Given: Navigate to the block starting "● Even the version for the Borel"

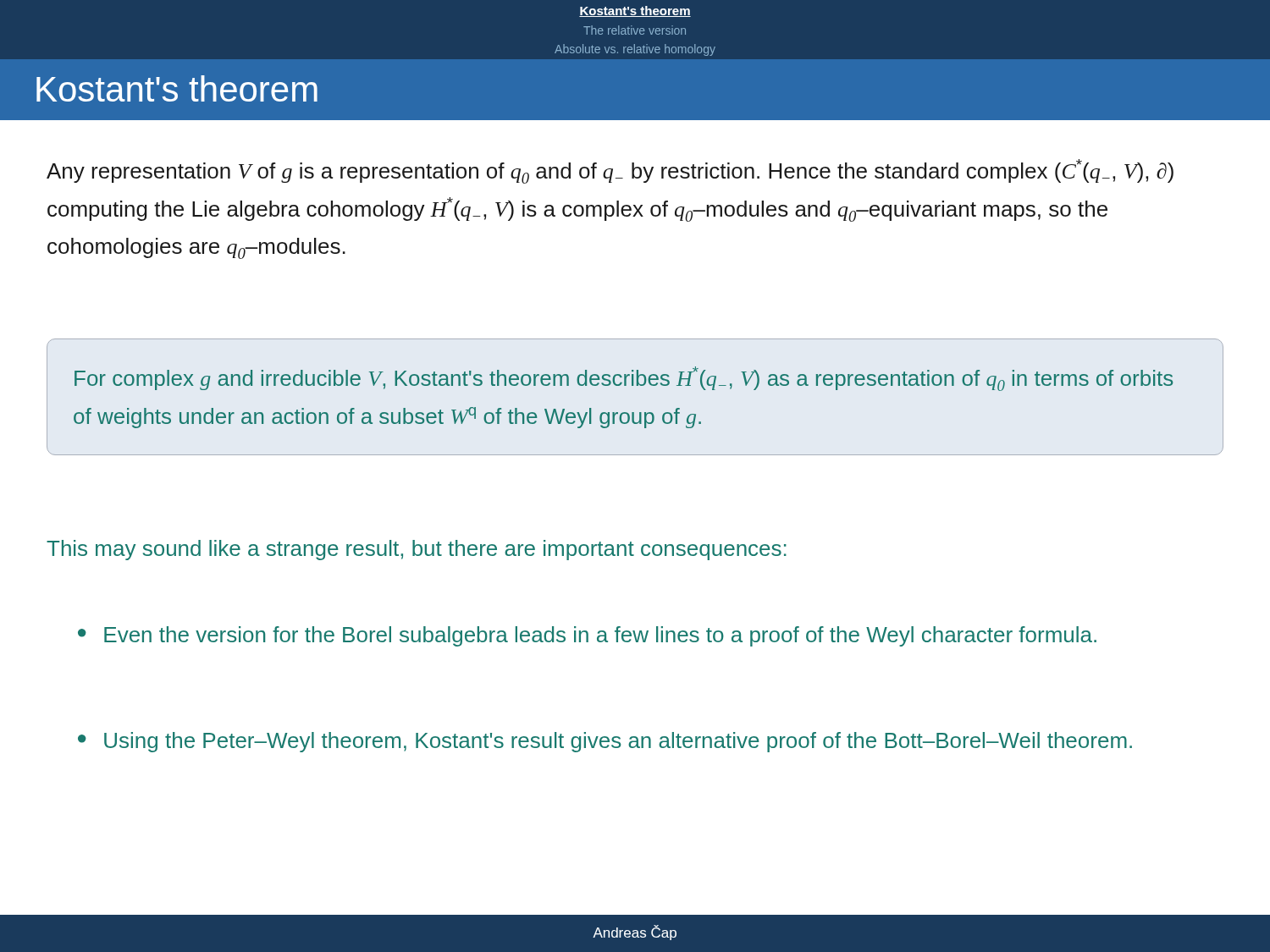Looking at the screenshot, I should pyautogui.click(x=587, y=635).
